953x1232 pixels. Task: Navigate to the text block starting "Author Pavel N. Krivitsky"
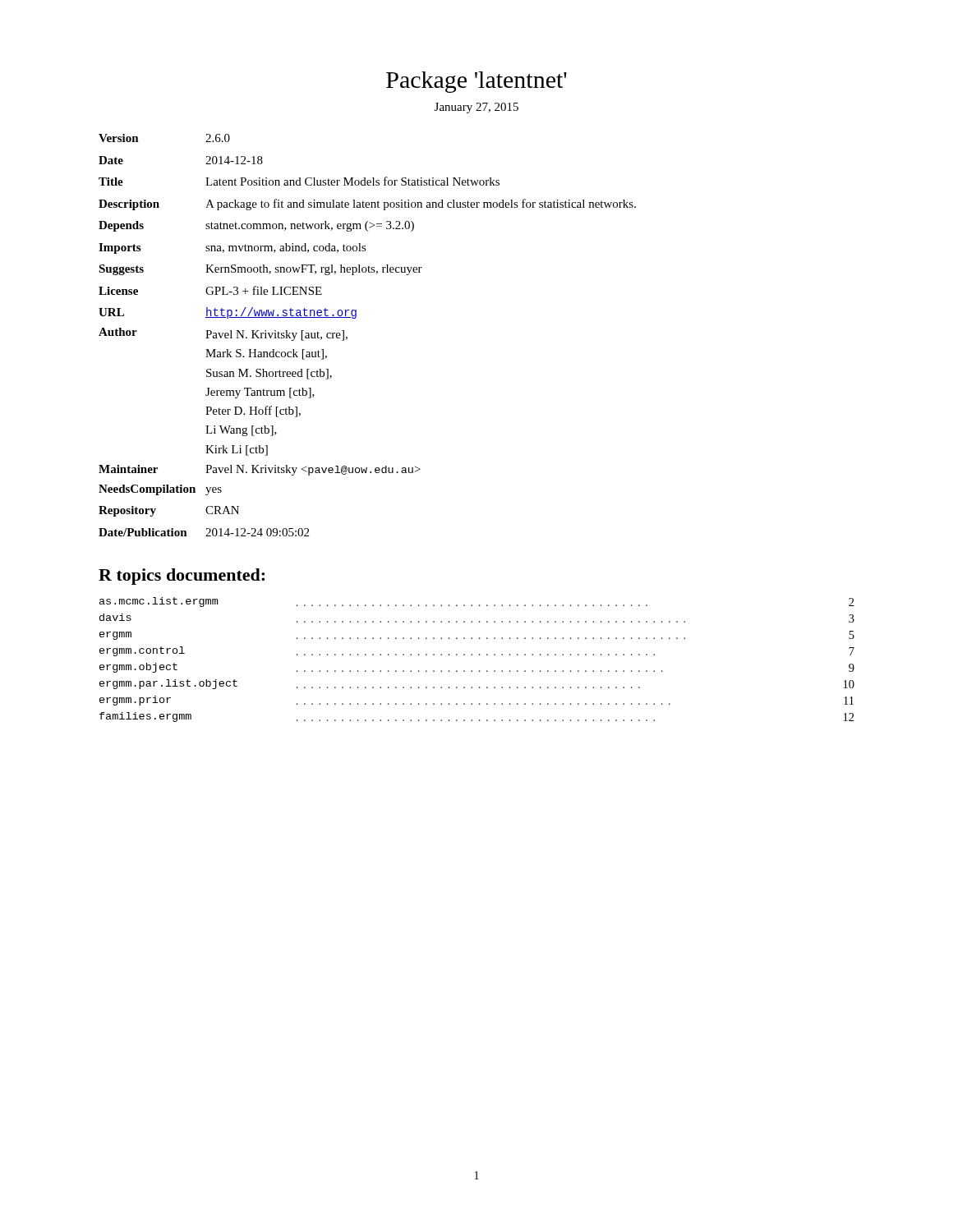point(223,392)
